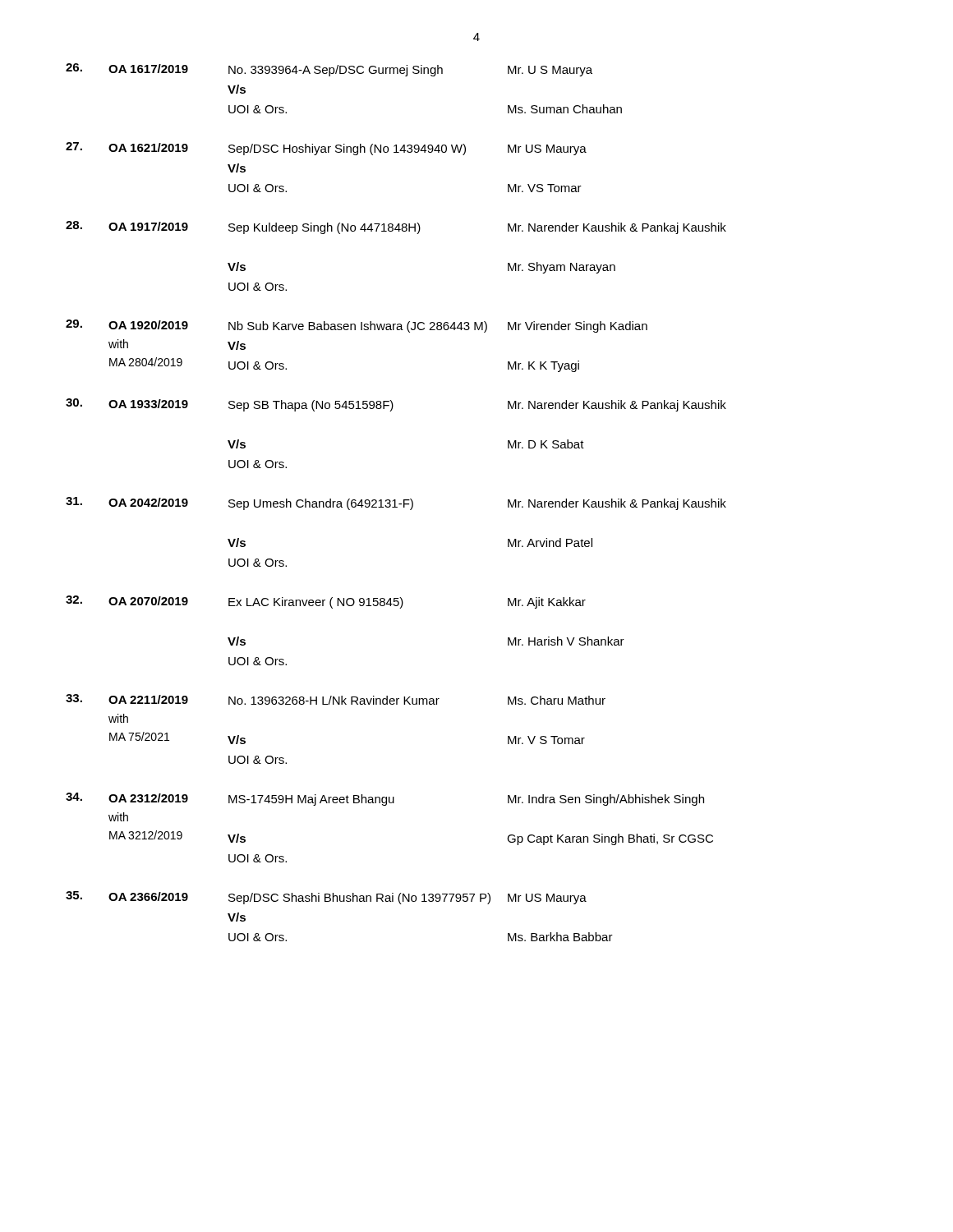
Task: Find the block on this page that starts "26. OA 1617/2019 No."
Action: (x=329, y=70)
